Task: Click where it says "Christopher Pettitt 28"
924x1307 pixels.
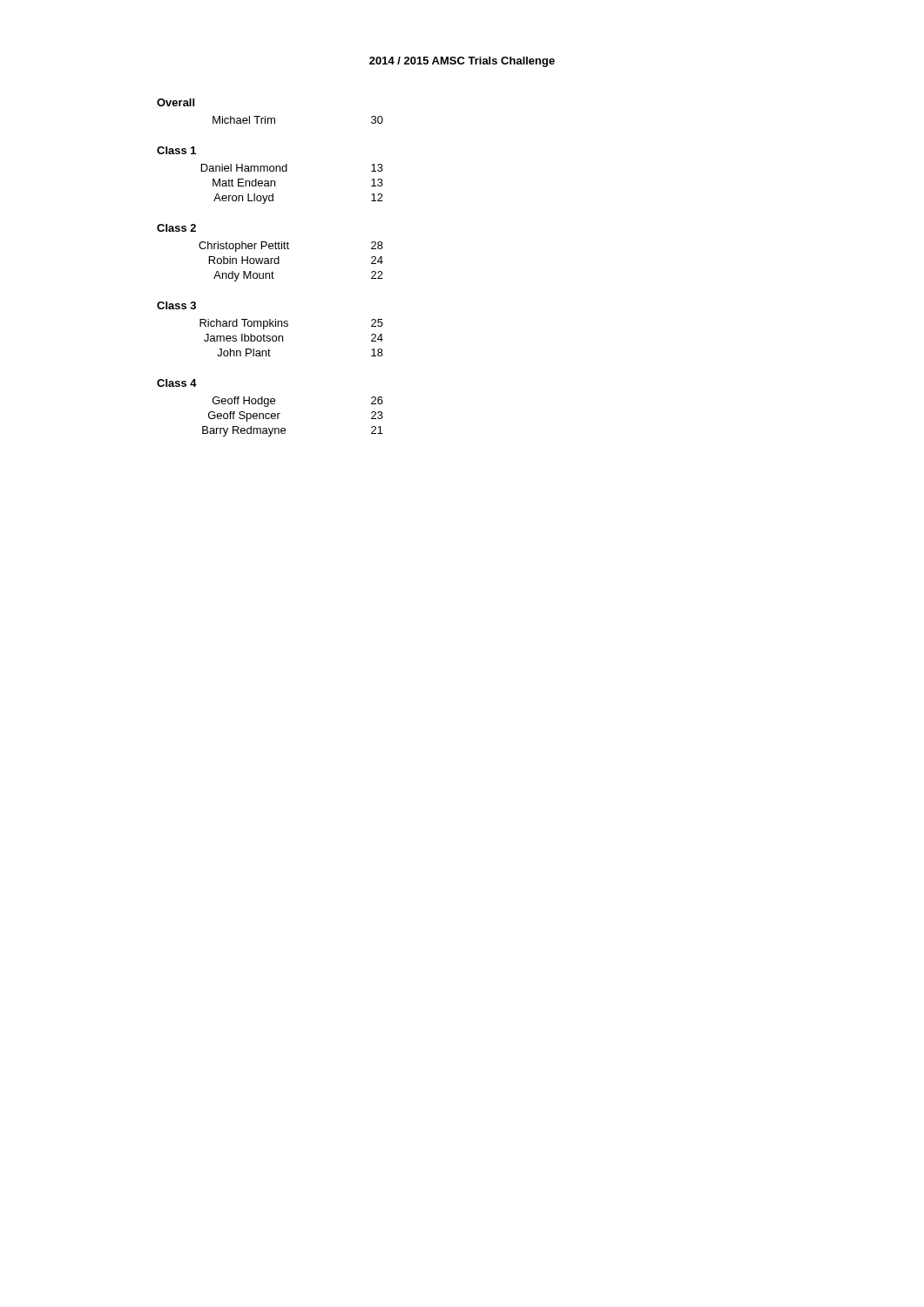Action: (x=270, y=245)
